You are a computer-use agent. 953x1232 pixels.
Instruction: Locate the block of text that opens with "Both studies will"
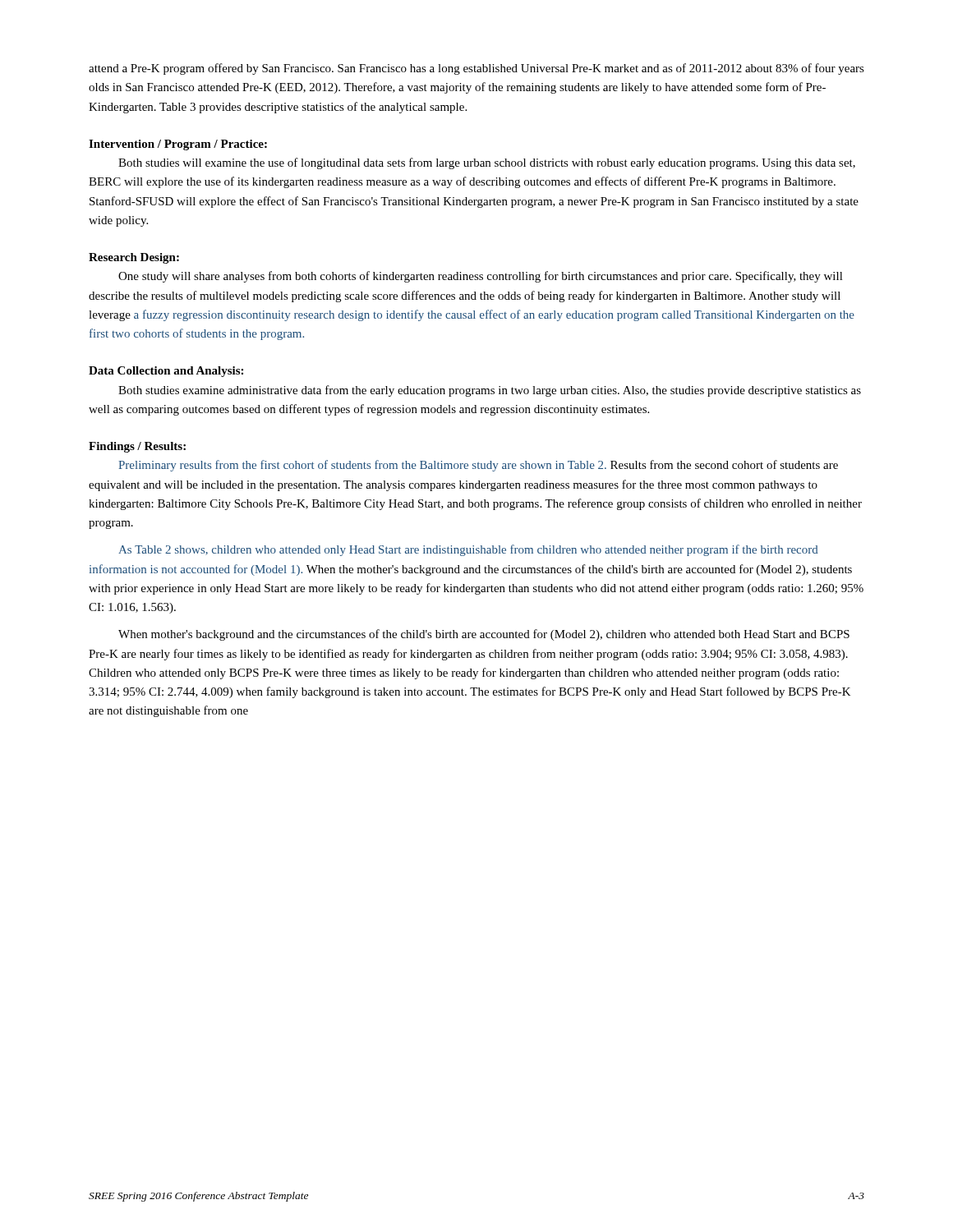pyautogui.click(x=476, y=192)
